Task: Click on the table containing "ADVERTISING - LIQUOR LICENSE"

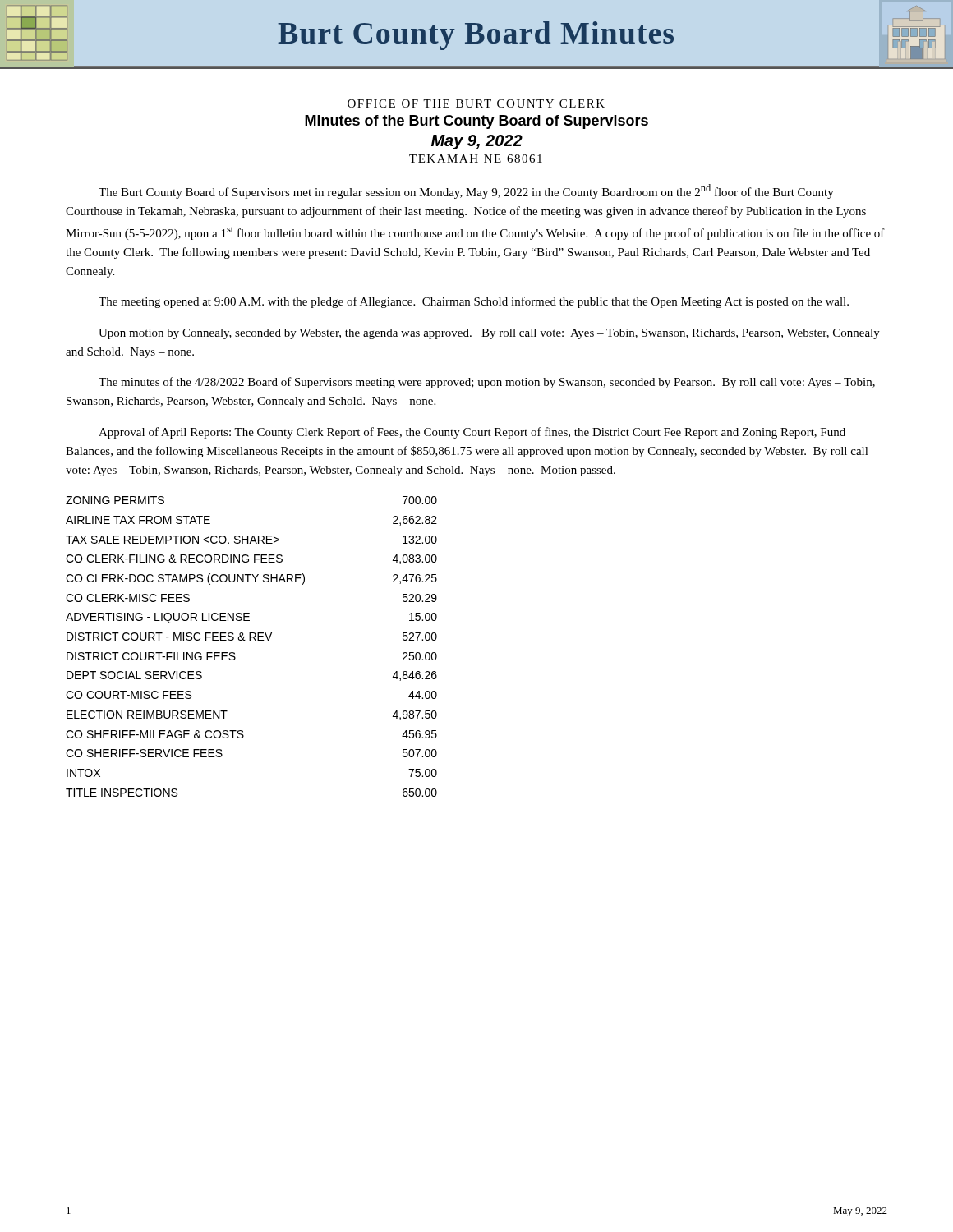Action: coord(476,647)
